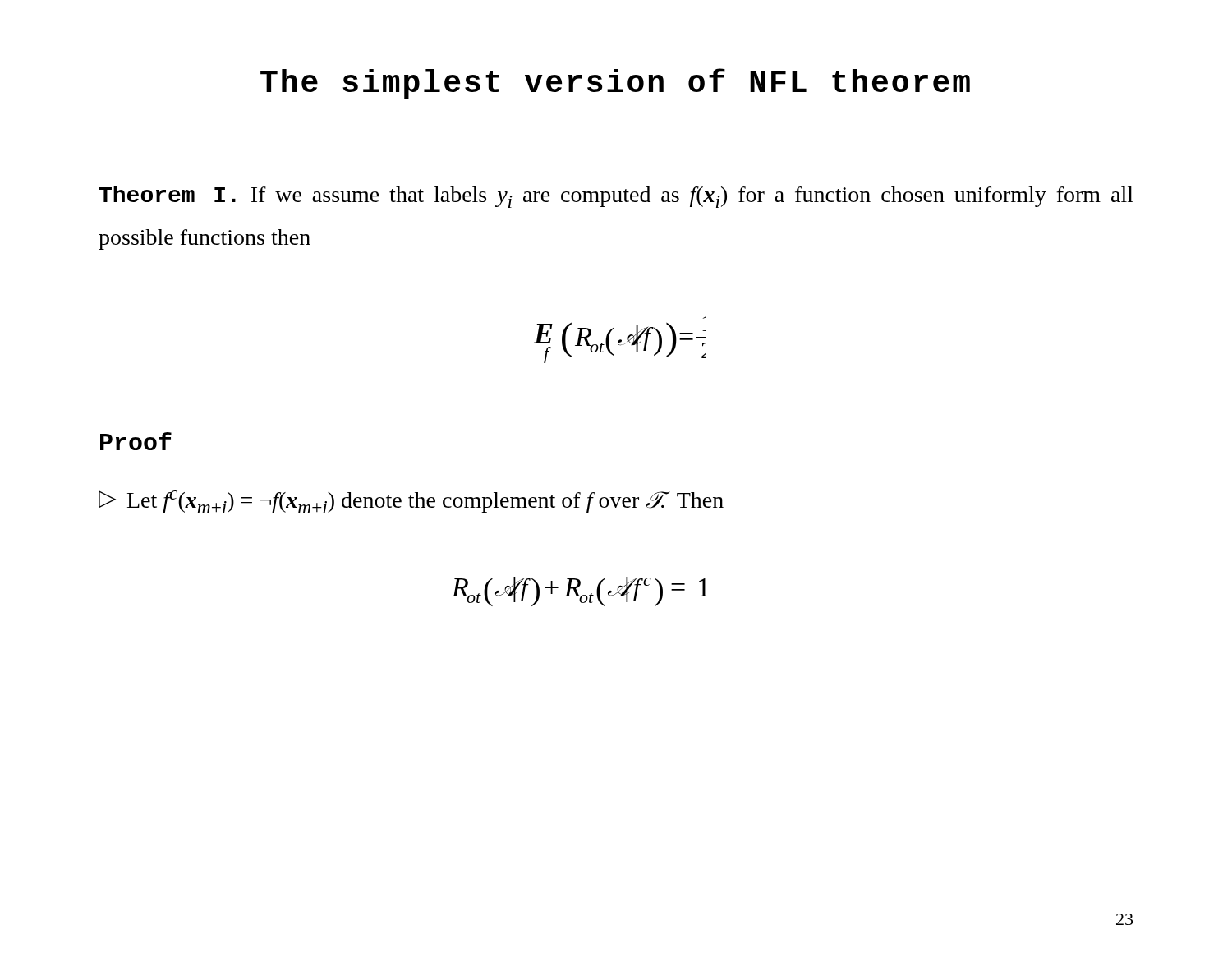Click on the passage starting "Theorem I. If we assume that labels yi"
Screen dimensions: 953x1232
(616, 197)
